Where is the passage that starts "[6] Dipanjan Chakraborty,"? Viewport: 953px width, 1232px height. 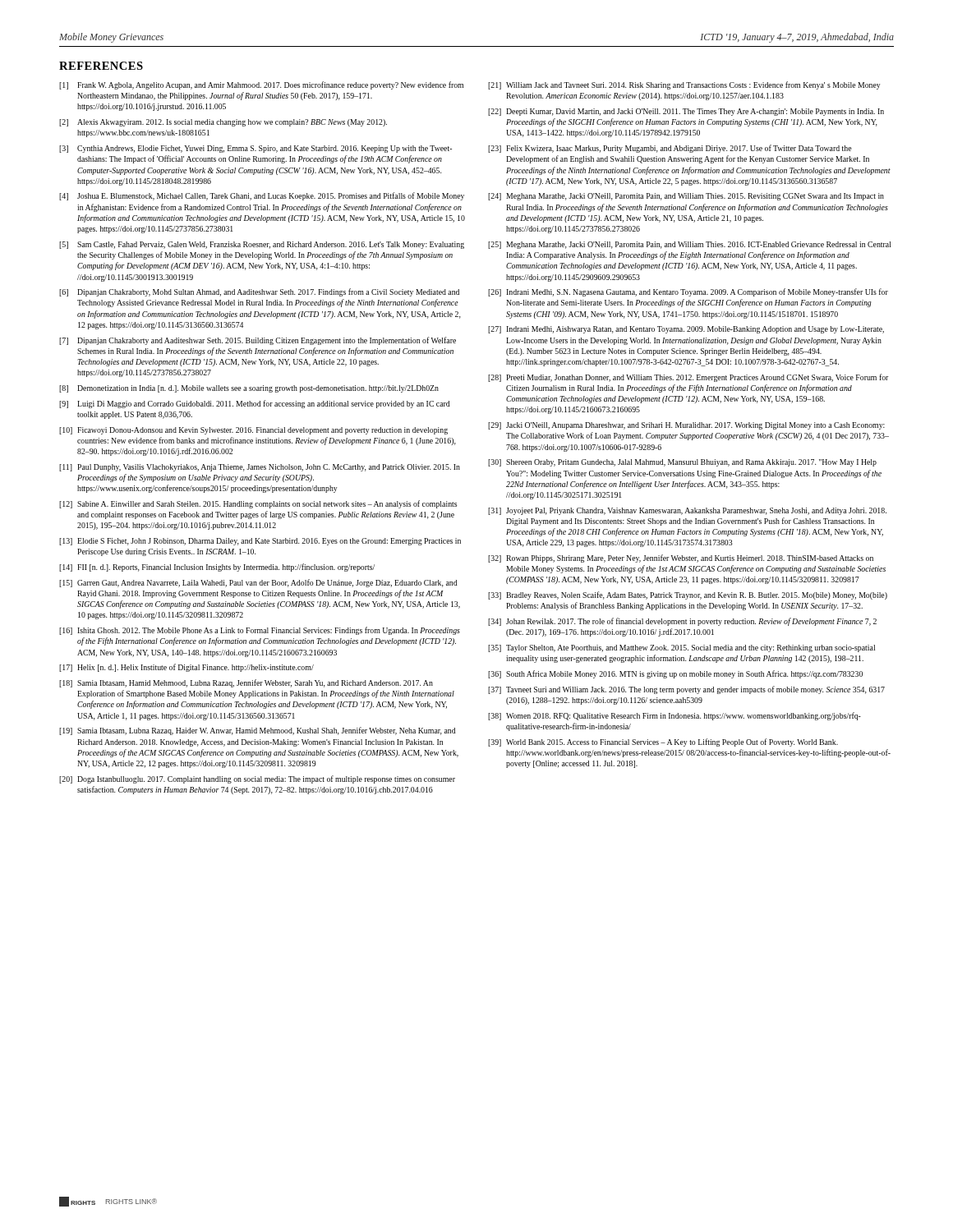point(262,309)
